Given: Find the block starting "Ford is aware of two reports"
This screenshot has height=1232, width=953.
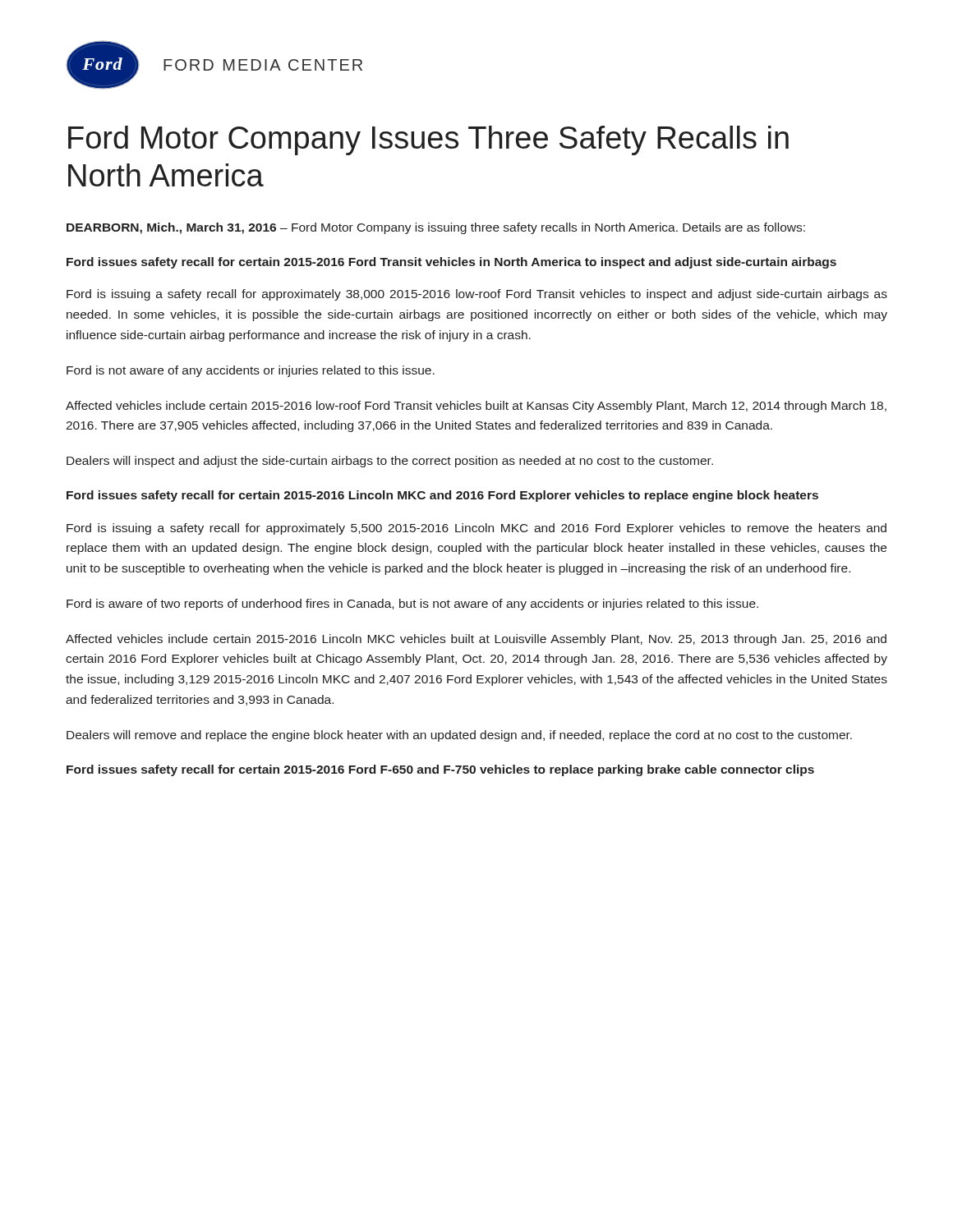Looking at the screenshot, I should click(x=413, y=603).
